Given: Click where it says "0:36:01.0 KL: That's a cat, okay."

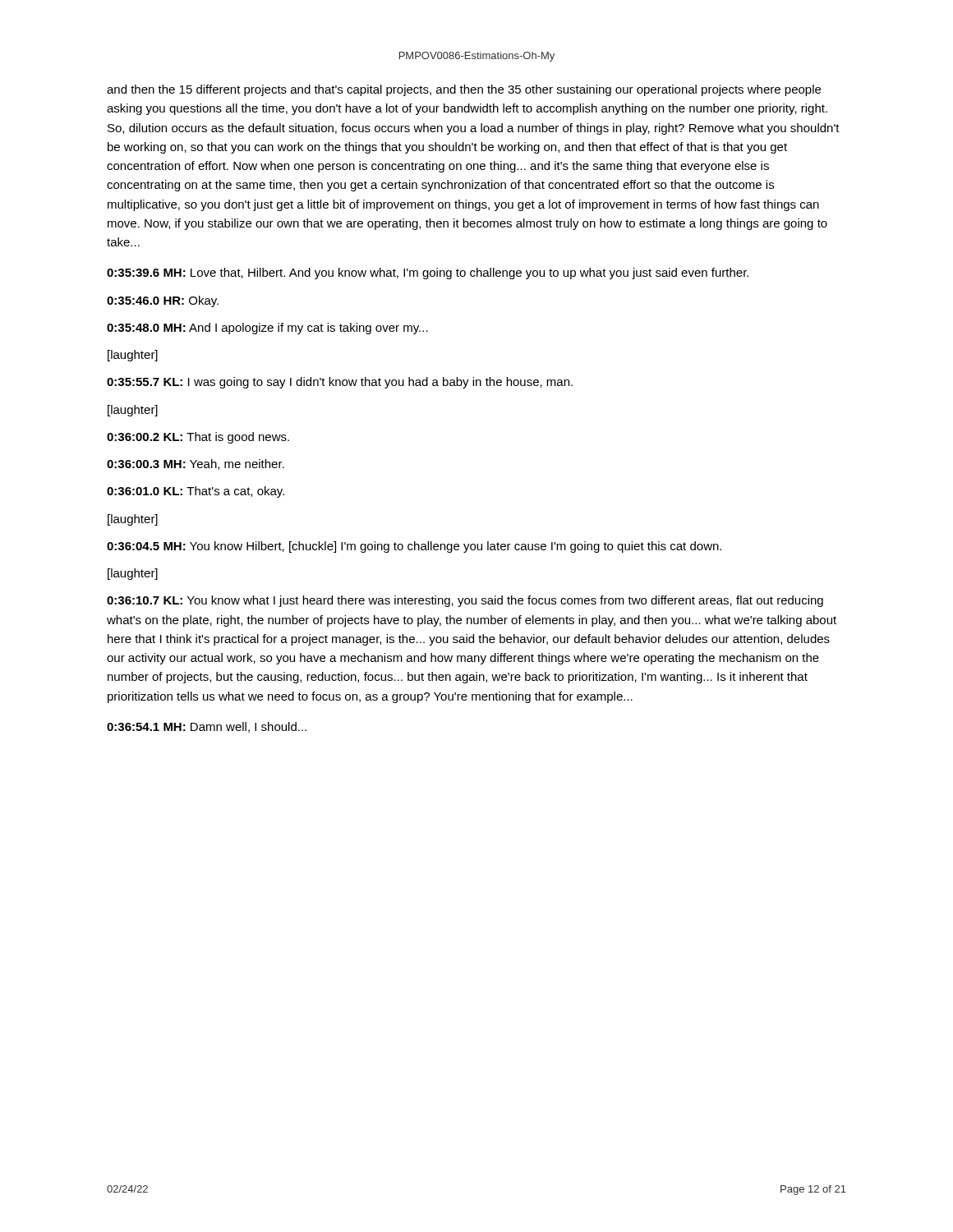Looking at the screenshot, I should tap(196, 491).
